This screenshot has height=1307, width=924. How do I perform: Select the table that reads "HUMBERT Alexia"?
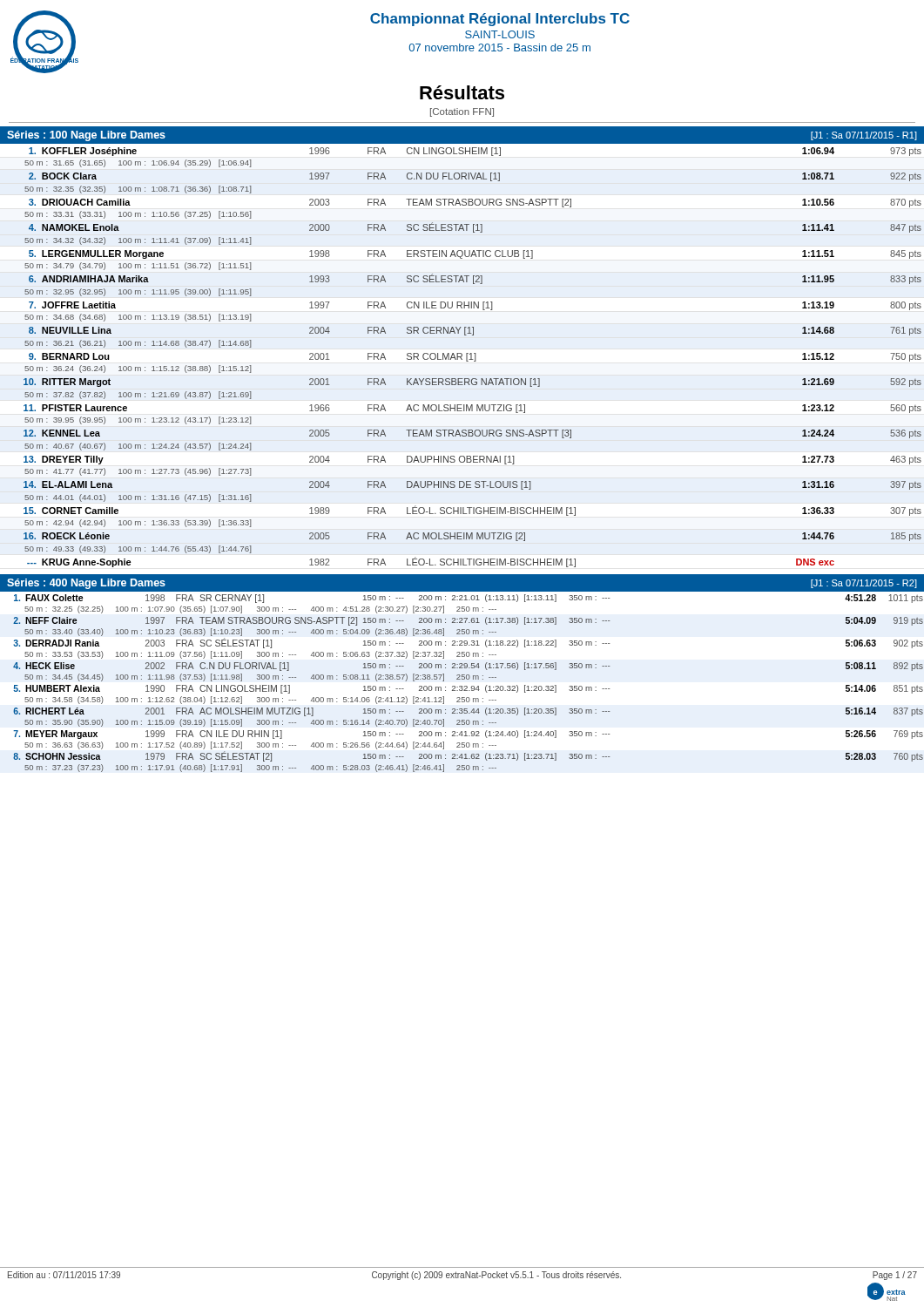(x=462, y=682)
